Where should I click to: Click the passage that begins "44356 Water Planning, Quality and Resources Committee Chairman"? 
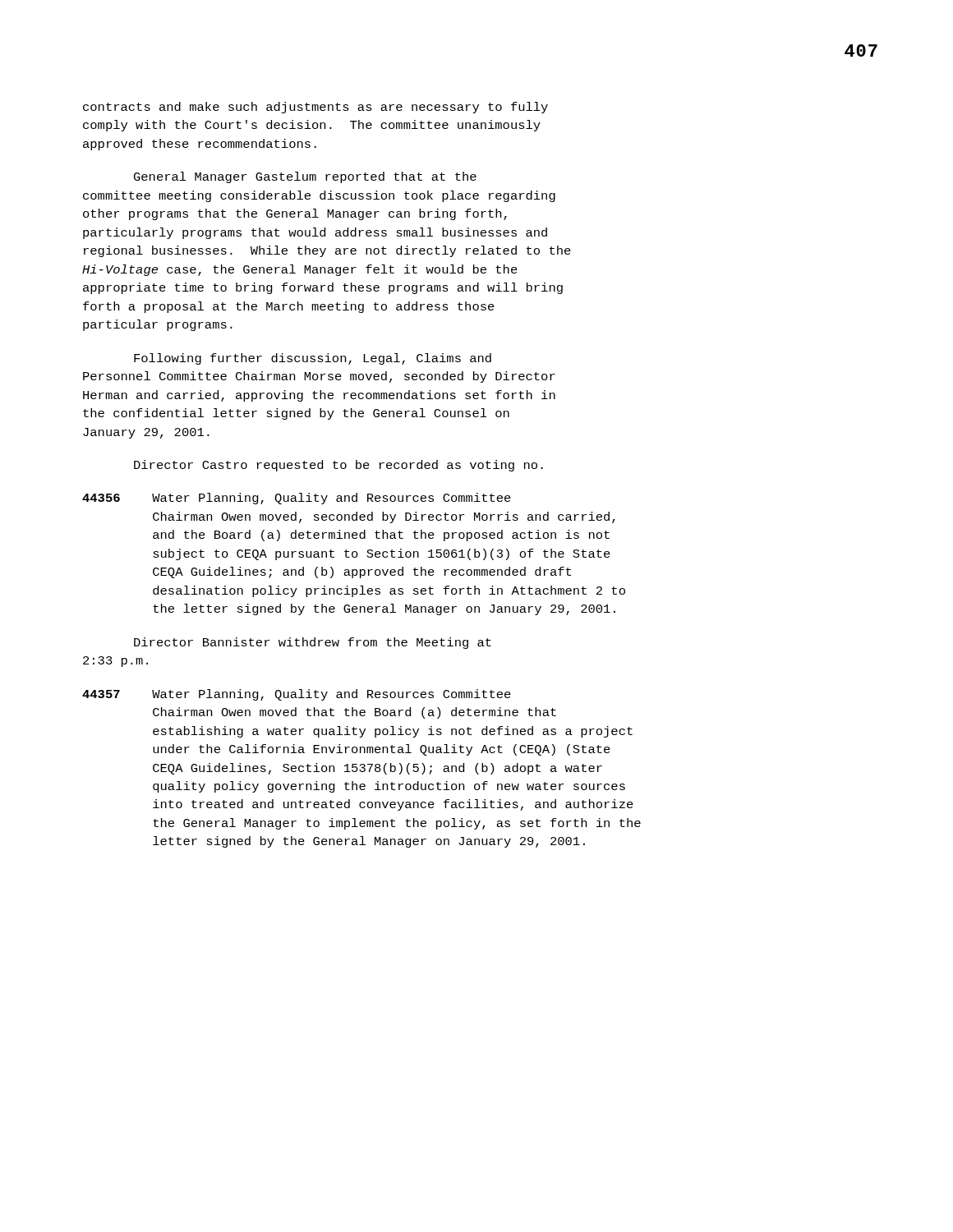pos(481,554)
